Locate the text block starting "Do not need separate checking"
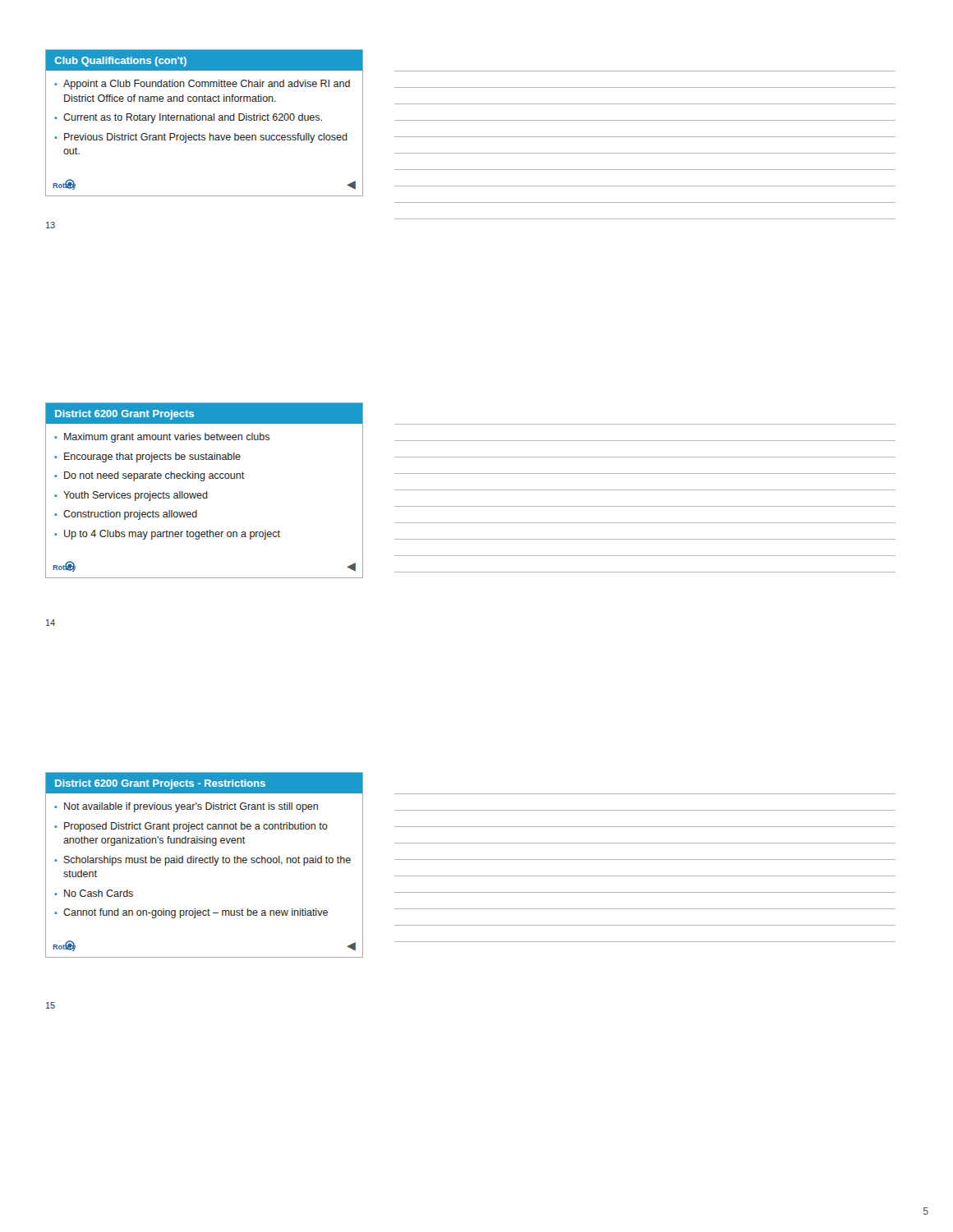The width and height of the screenshot is (953, 1232). click(154, 476)
